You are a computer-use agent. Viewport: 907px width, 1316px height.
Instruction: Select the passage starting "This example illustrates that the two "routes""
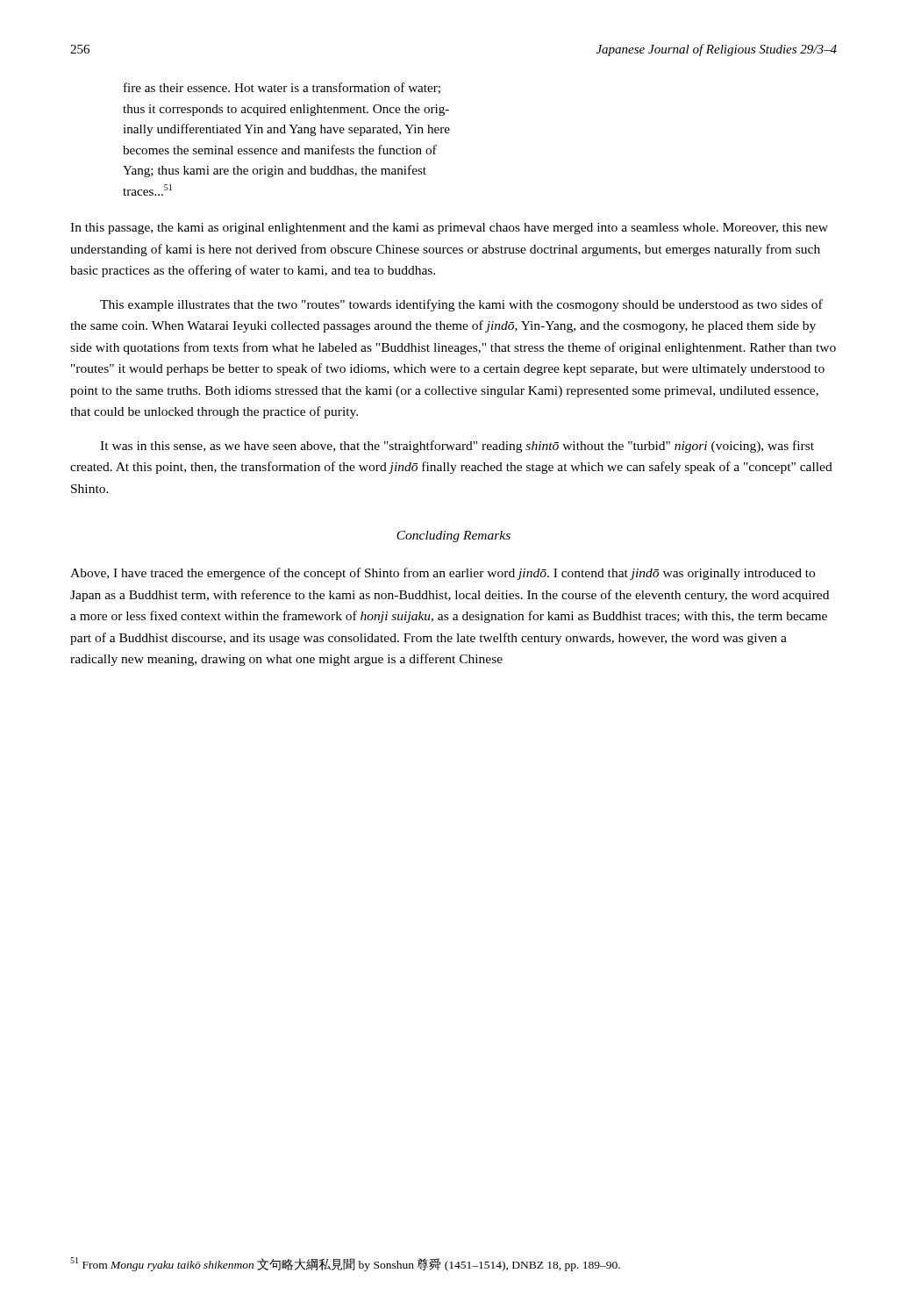(x=453, y=358)
